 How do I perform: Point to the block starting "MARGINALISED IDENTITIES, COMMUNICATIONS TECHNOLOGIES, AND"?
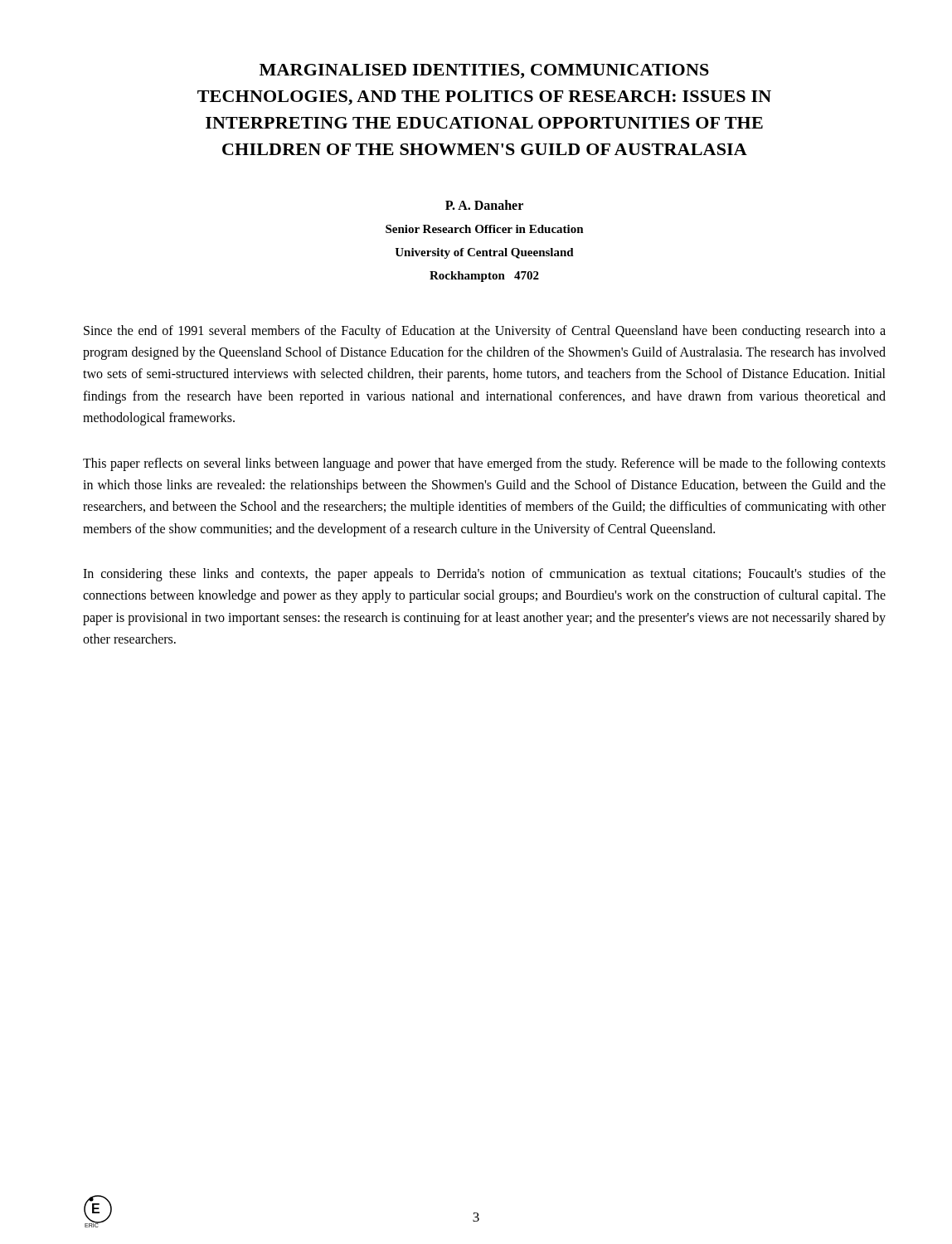(x=484, y=109)
